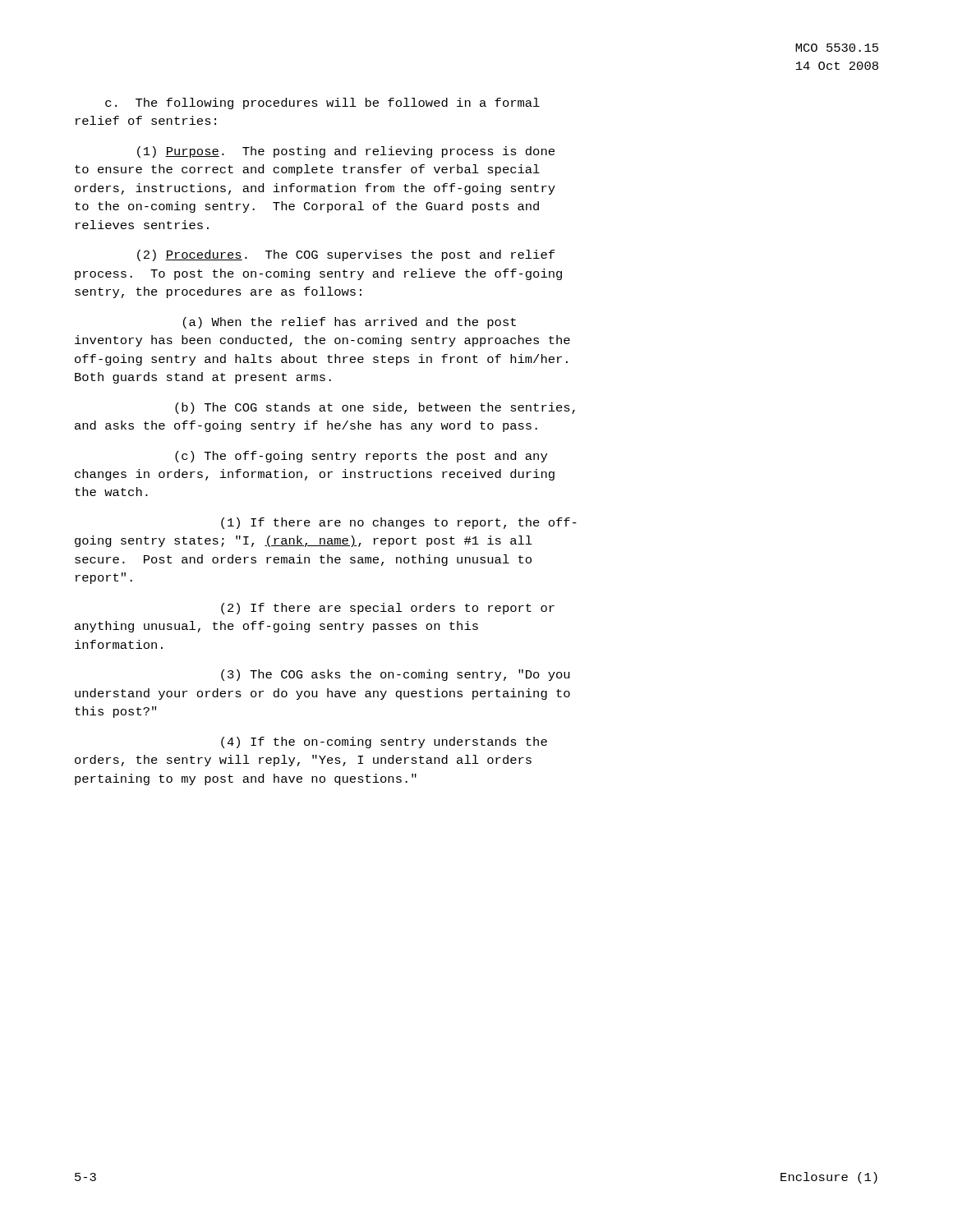Image resolution: width=953 pixels, height=1232 pixels.
Task: Click on the text block with the text "c. The following"
Action: [476, 113]
